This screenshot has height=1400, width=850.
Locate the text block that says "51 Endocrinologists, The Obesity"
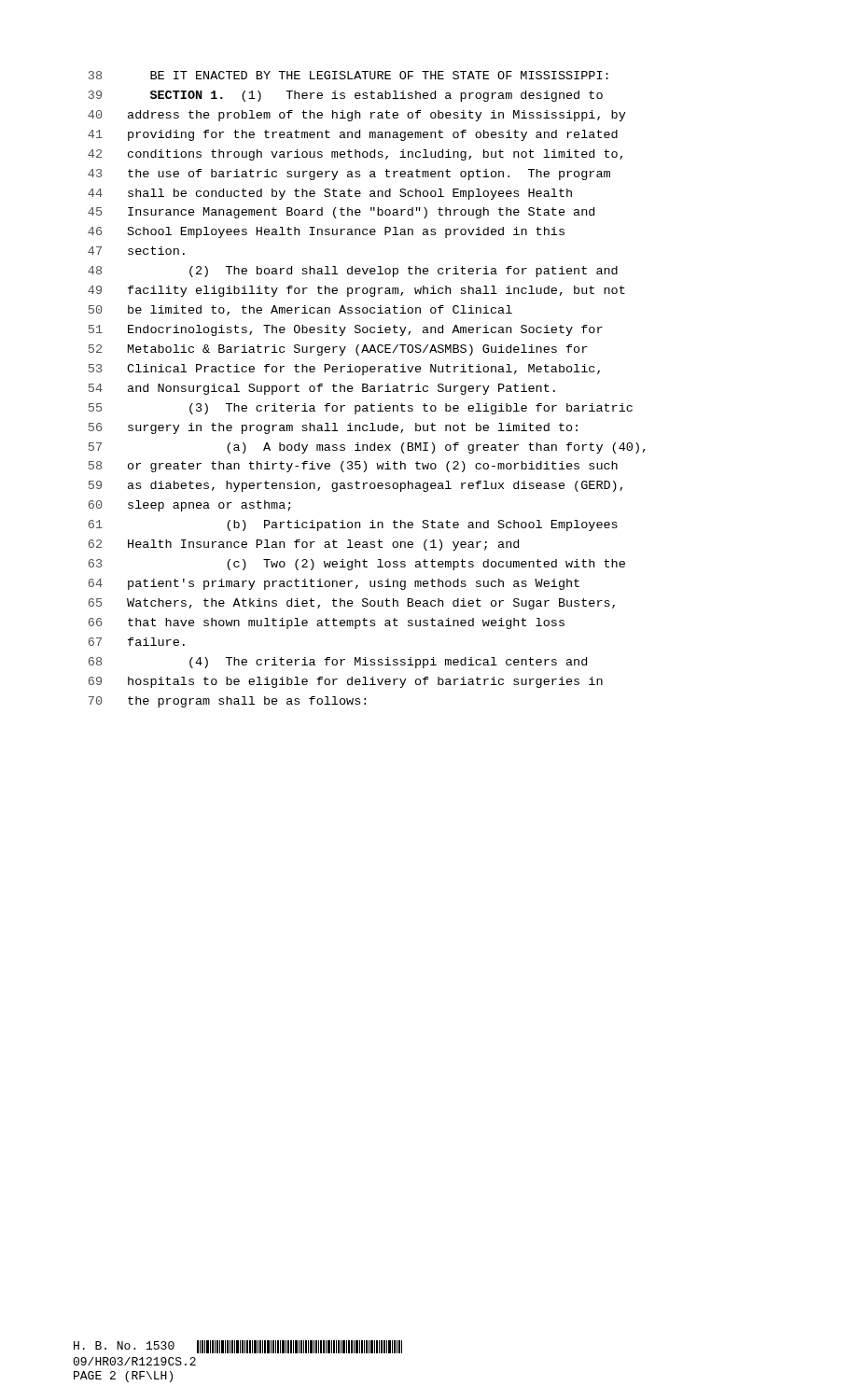[x=425, y=331]
